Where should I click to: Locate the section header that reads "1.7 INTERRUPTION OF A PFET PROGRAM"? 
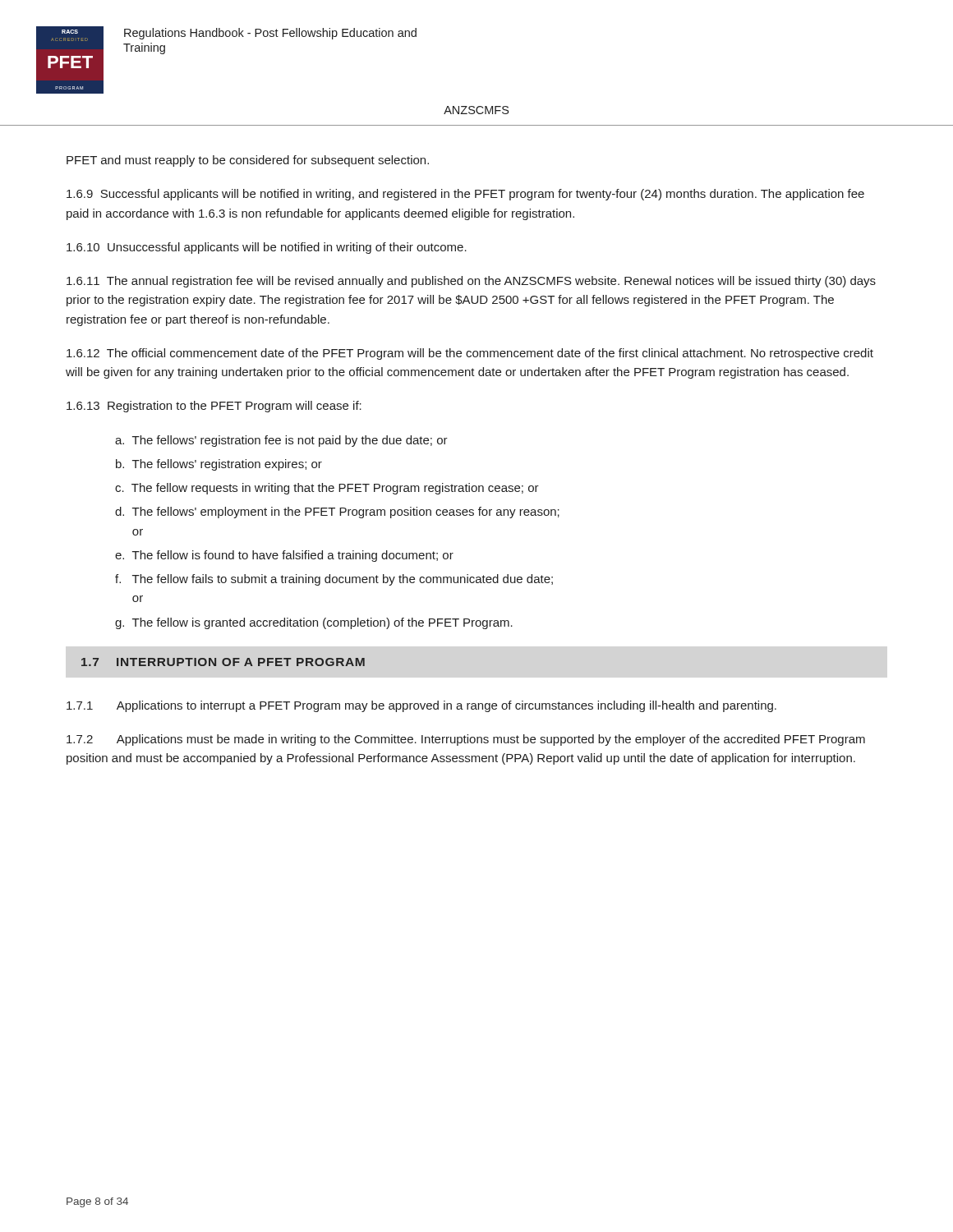coord(223,661)
